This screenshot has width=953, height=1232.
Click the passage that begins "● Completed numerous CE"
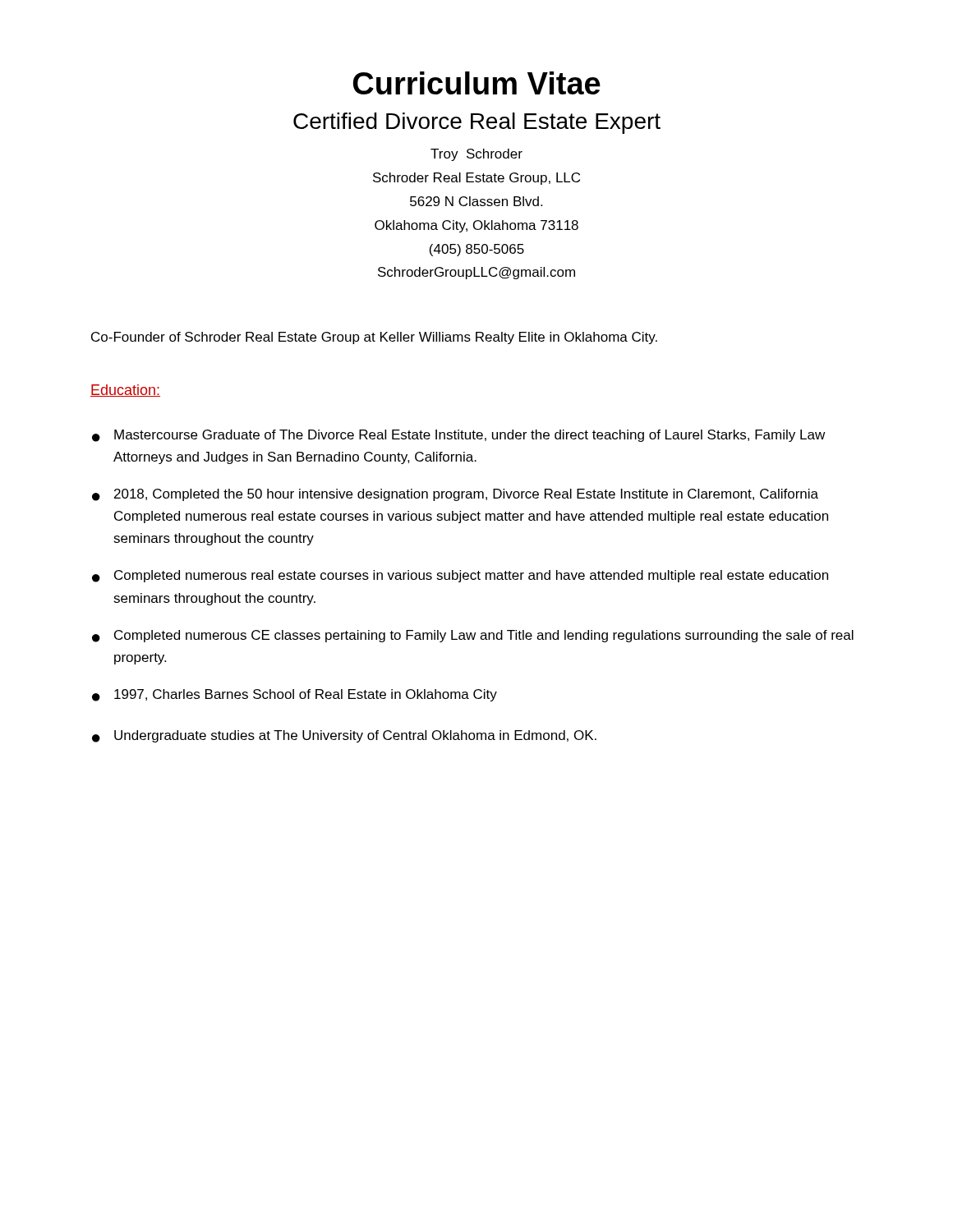pos(476,646)
